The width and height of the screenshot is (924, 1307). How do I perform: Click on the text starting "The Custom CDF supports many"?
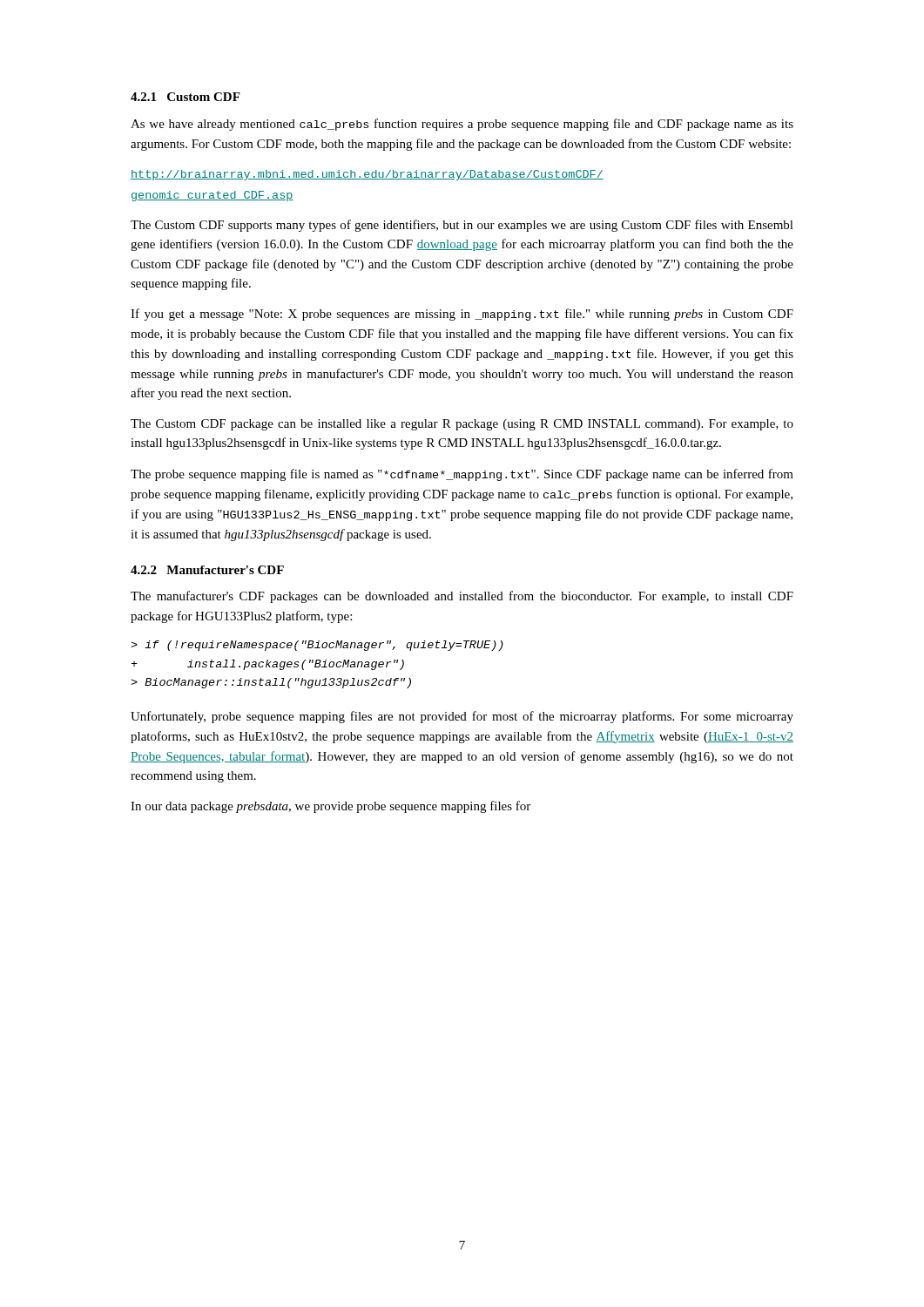pos(462,254)
